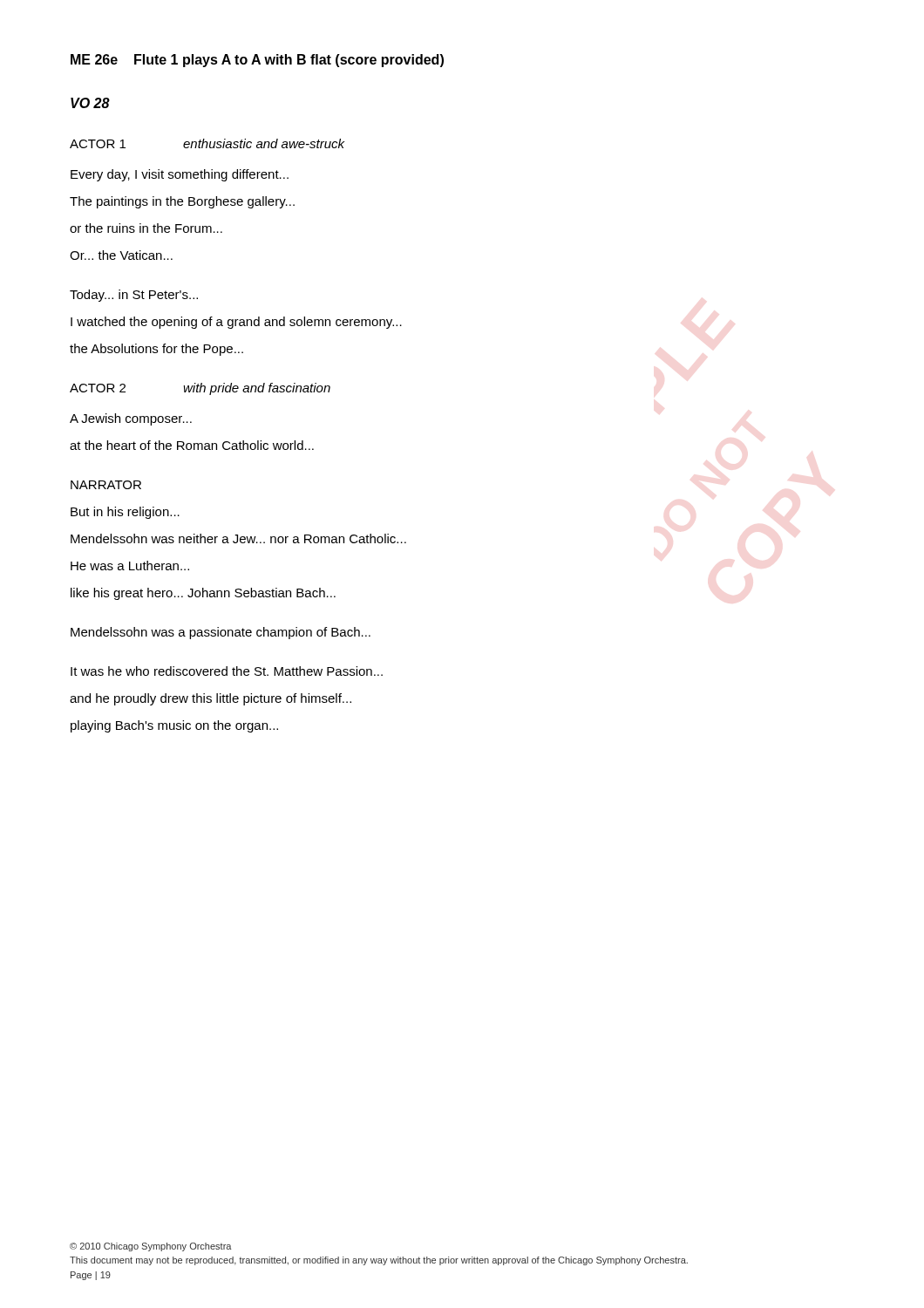Viewport: 924px width, 1308px height.
Task: Find "or the ruins in the Forum..." on this page
Action: pos(146,228)
